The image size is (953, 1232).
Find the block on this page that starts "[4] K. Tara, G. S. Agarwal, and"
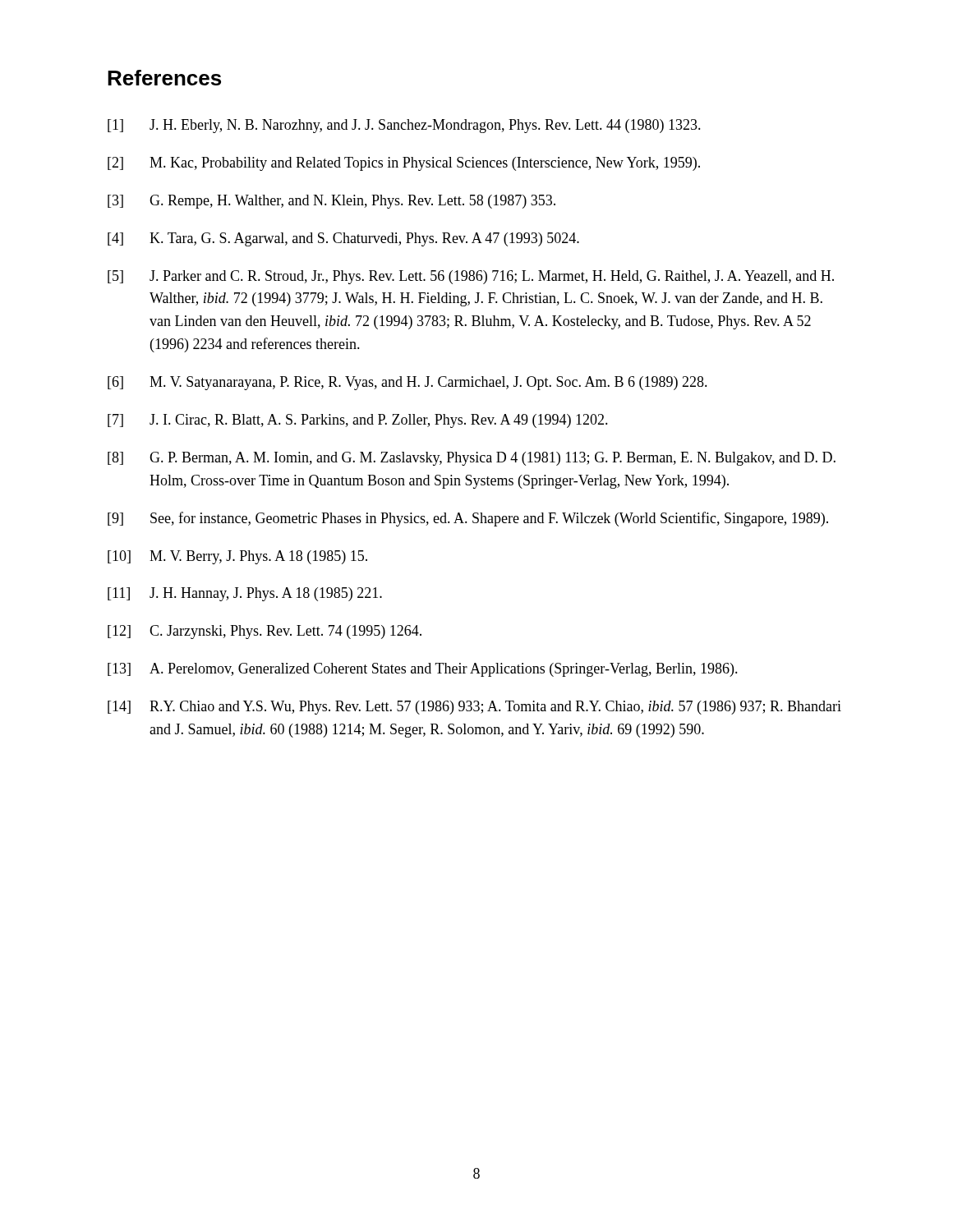(x=476, y=239)
